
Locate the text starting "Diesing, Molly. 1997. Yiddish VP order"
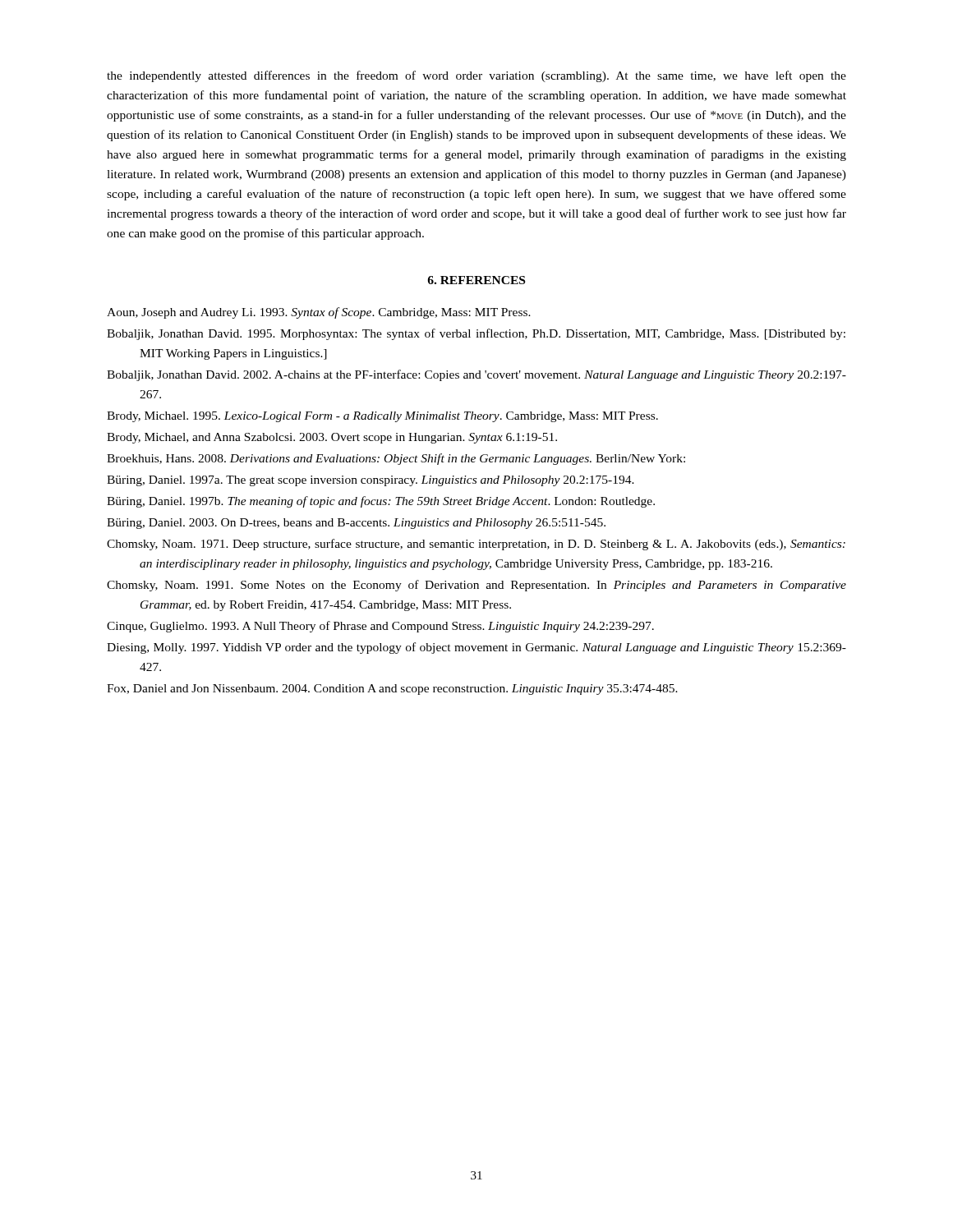point(476,657)
